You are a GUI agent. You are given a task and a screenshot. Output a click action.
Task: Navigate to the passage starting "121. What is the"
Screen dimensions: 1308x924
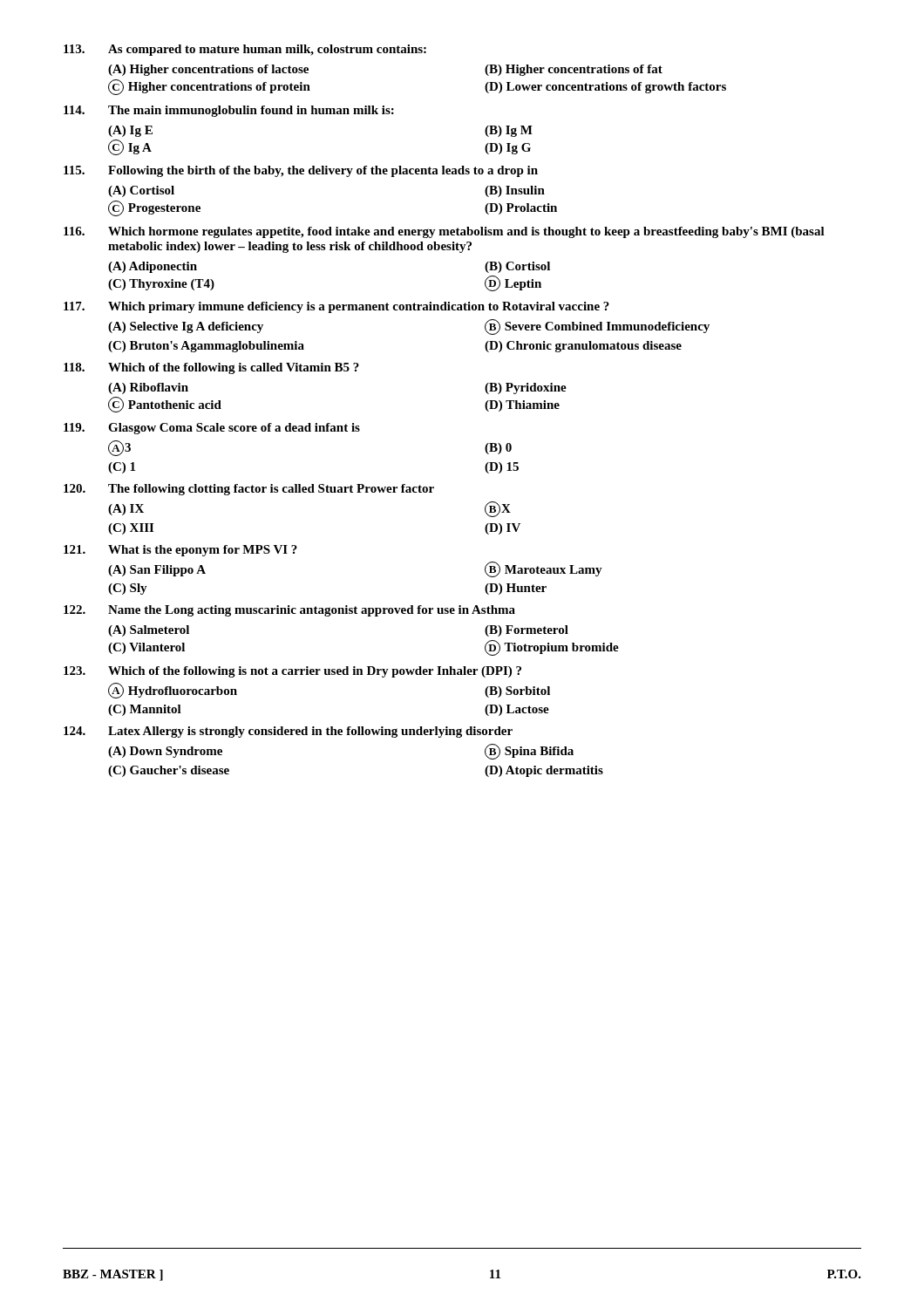pos(180,551)
